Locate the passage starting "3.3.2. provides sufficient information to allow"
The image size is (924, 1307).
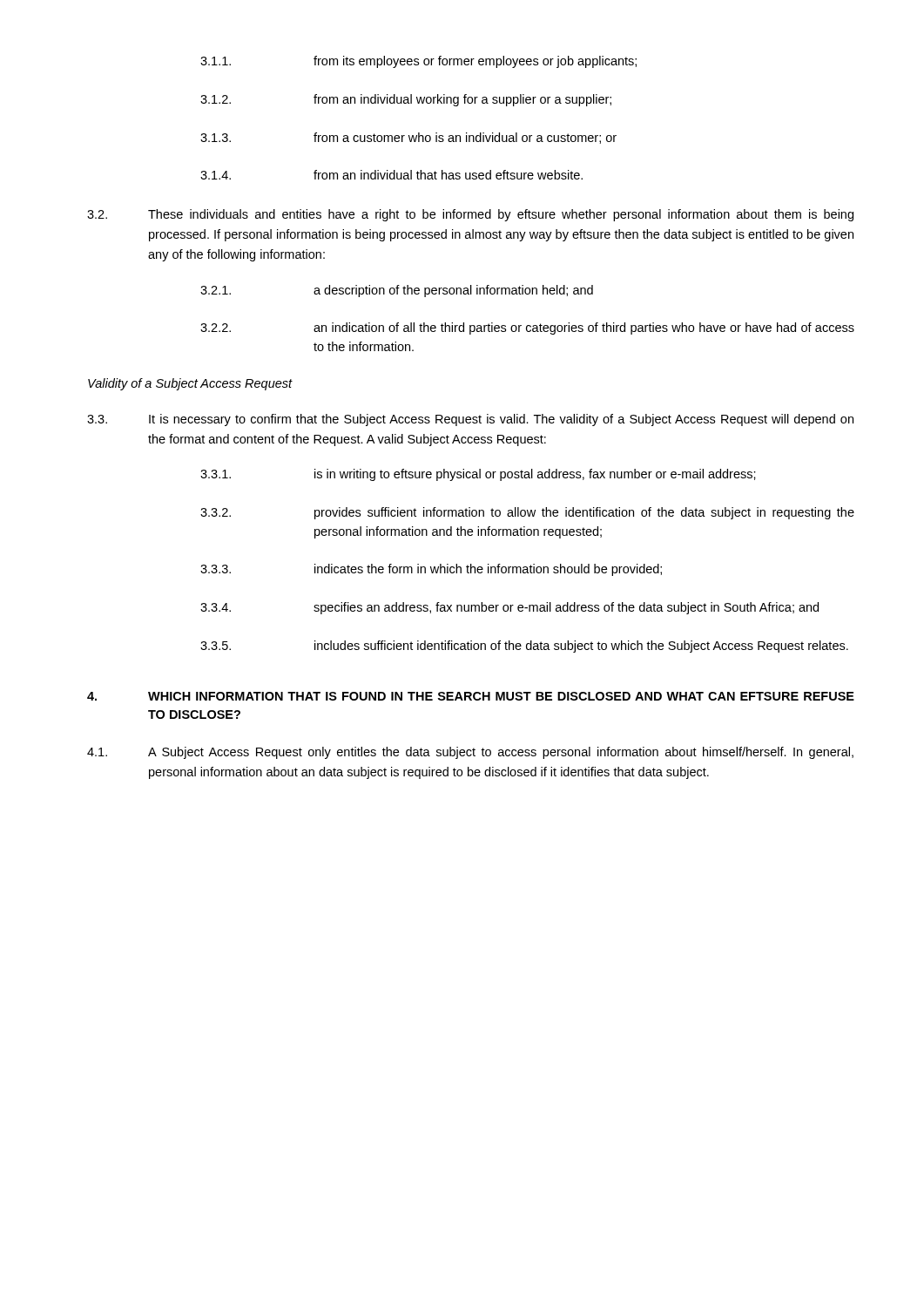(527, 523)
